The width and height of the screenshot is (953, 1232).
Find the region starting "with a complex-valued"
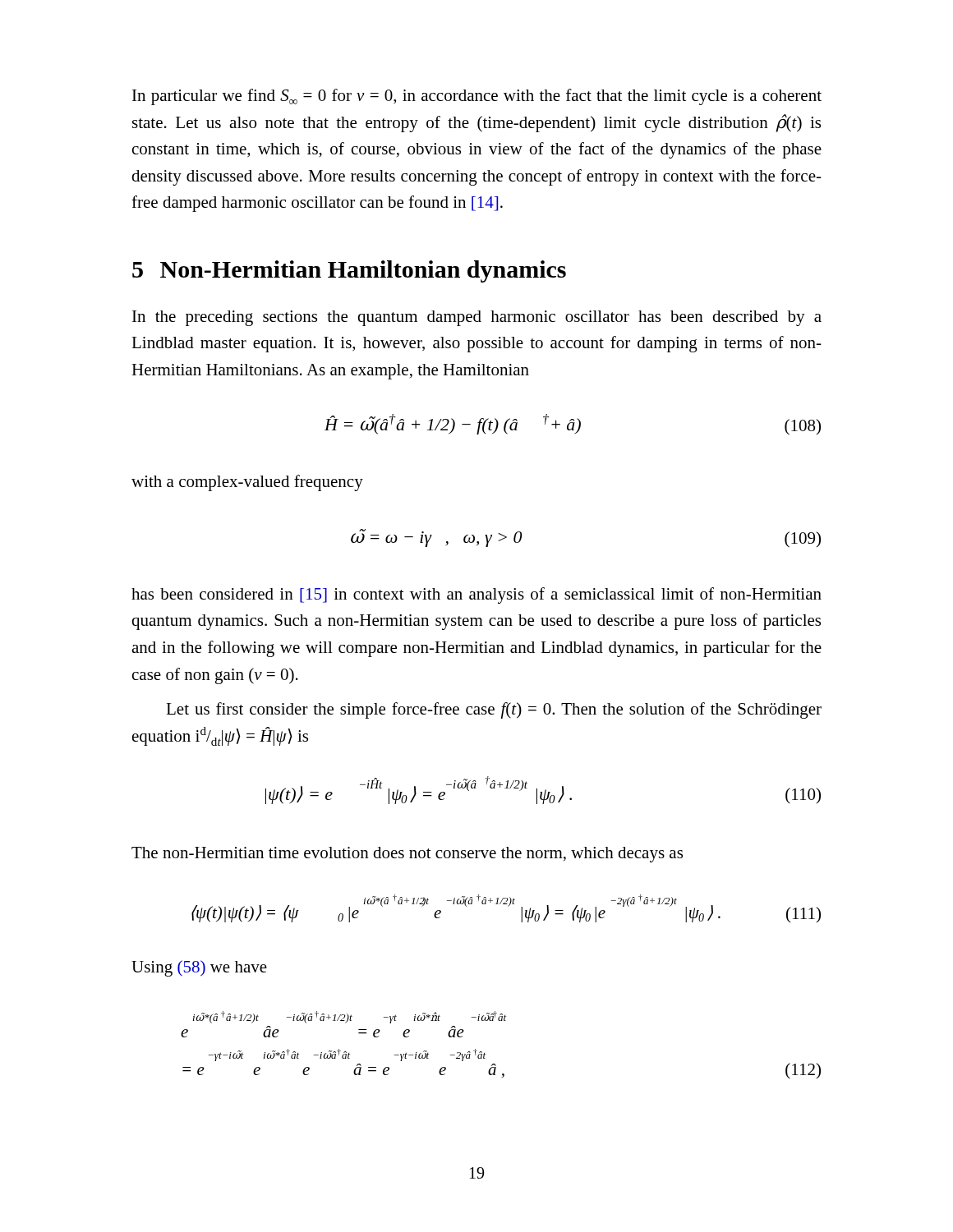click(x=247, y=482)
